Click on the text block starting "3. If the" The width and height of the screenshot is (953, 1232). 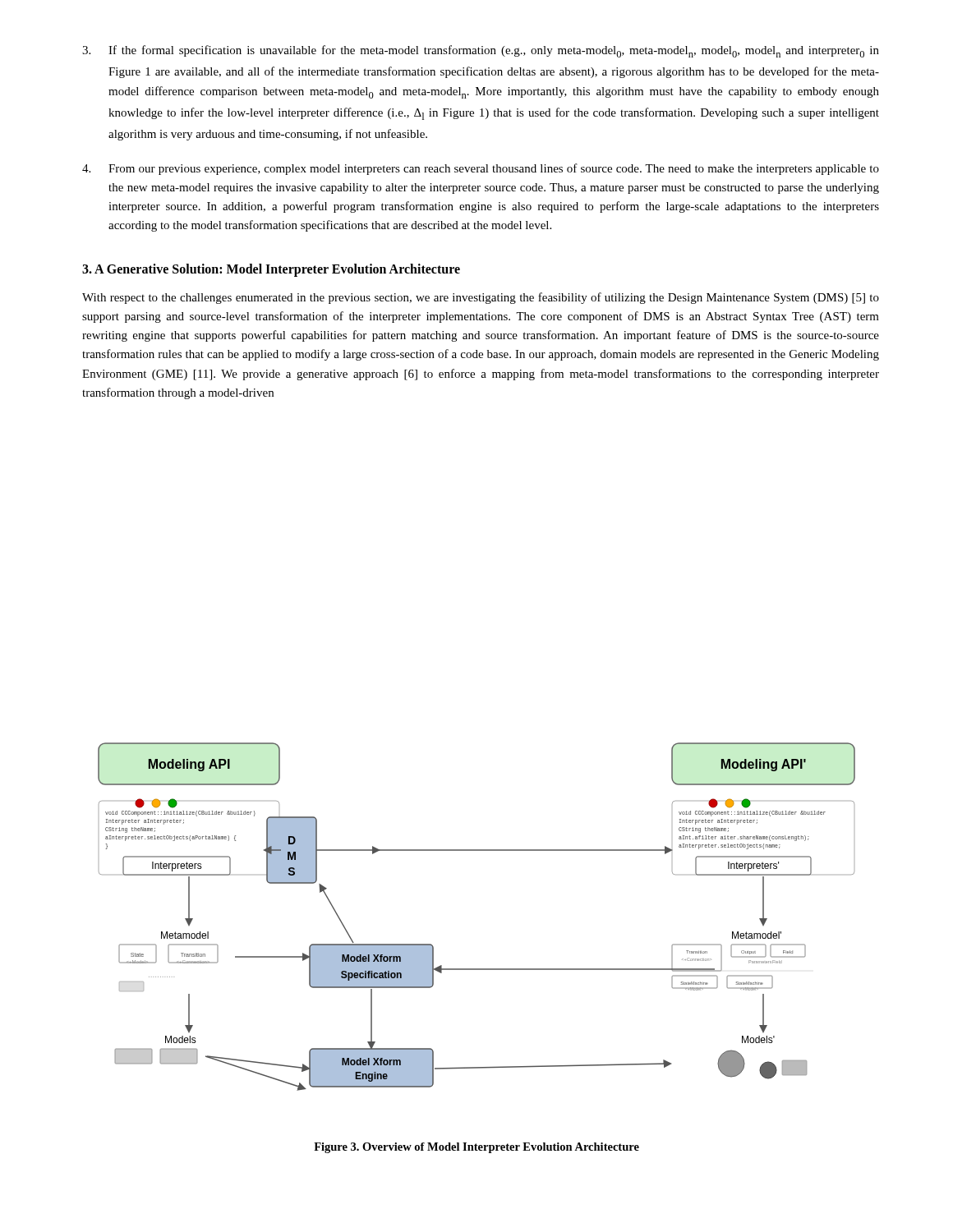[x=481, y=93]
